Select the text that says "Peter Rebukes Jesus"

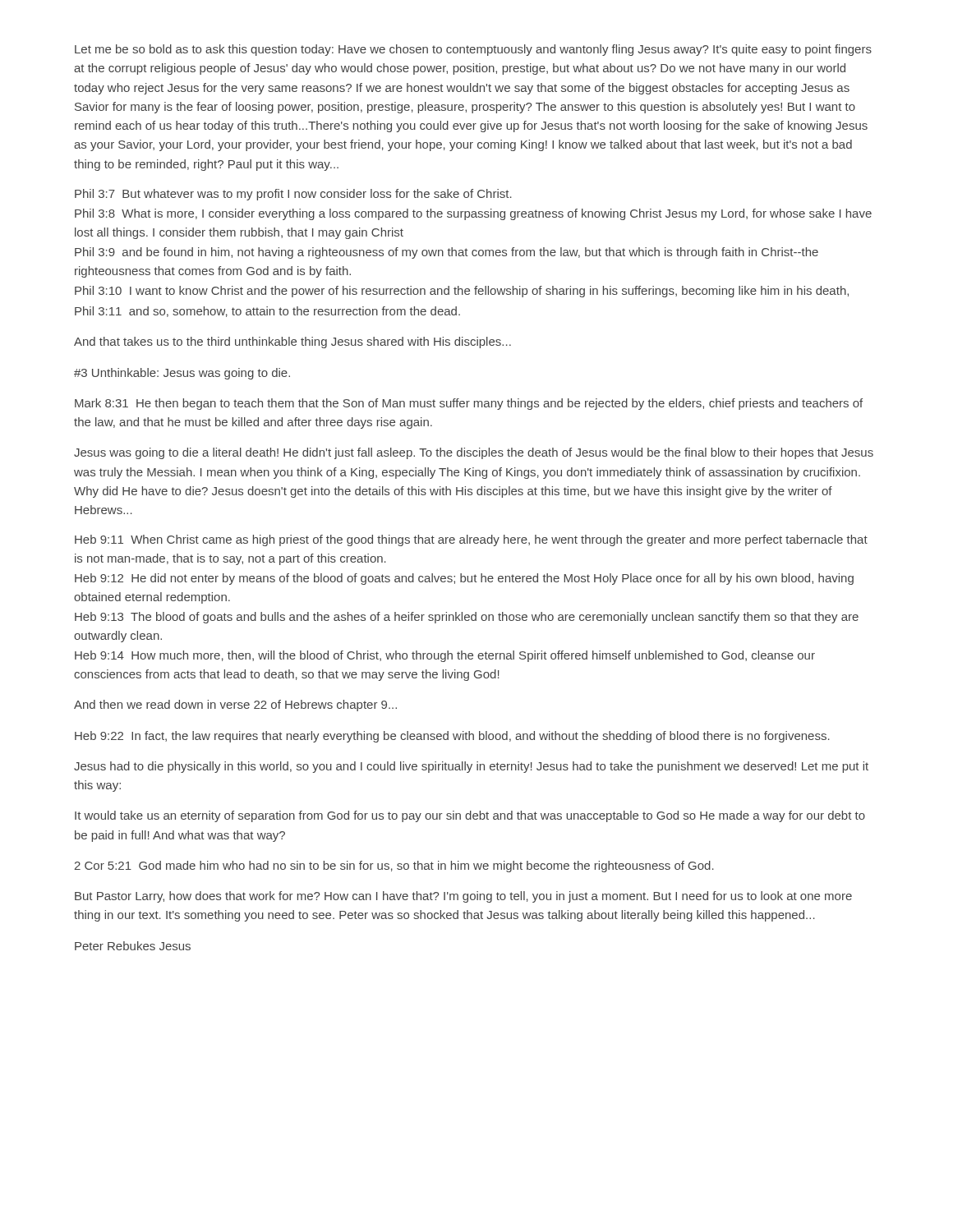tap(133, 945)
